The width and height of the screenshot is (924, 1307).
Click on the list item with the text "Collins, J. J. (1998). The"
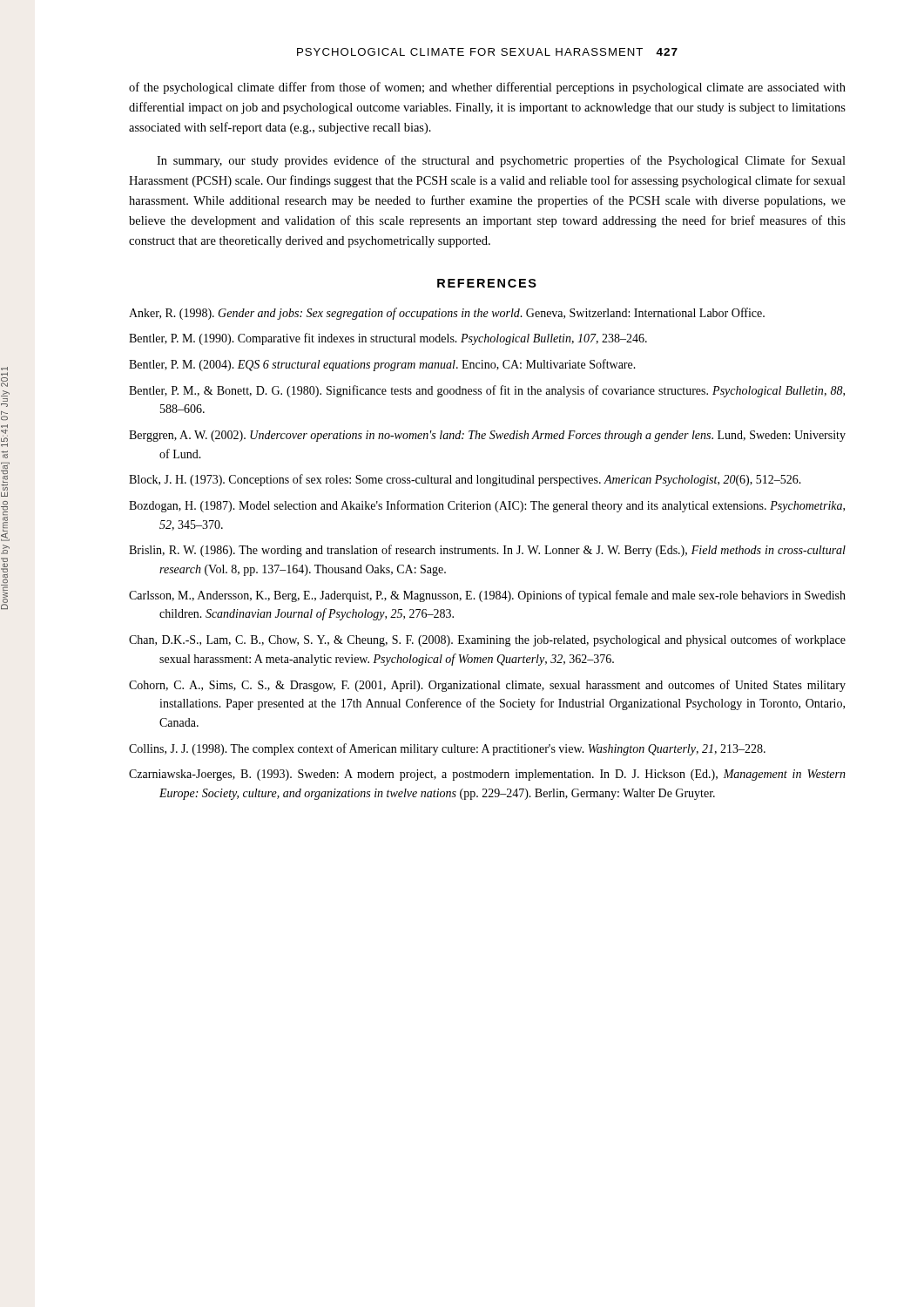click(447, 749)
